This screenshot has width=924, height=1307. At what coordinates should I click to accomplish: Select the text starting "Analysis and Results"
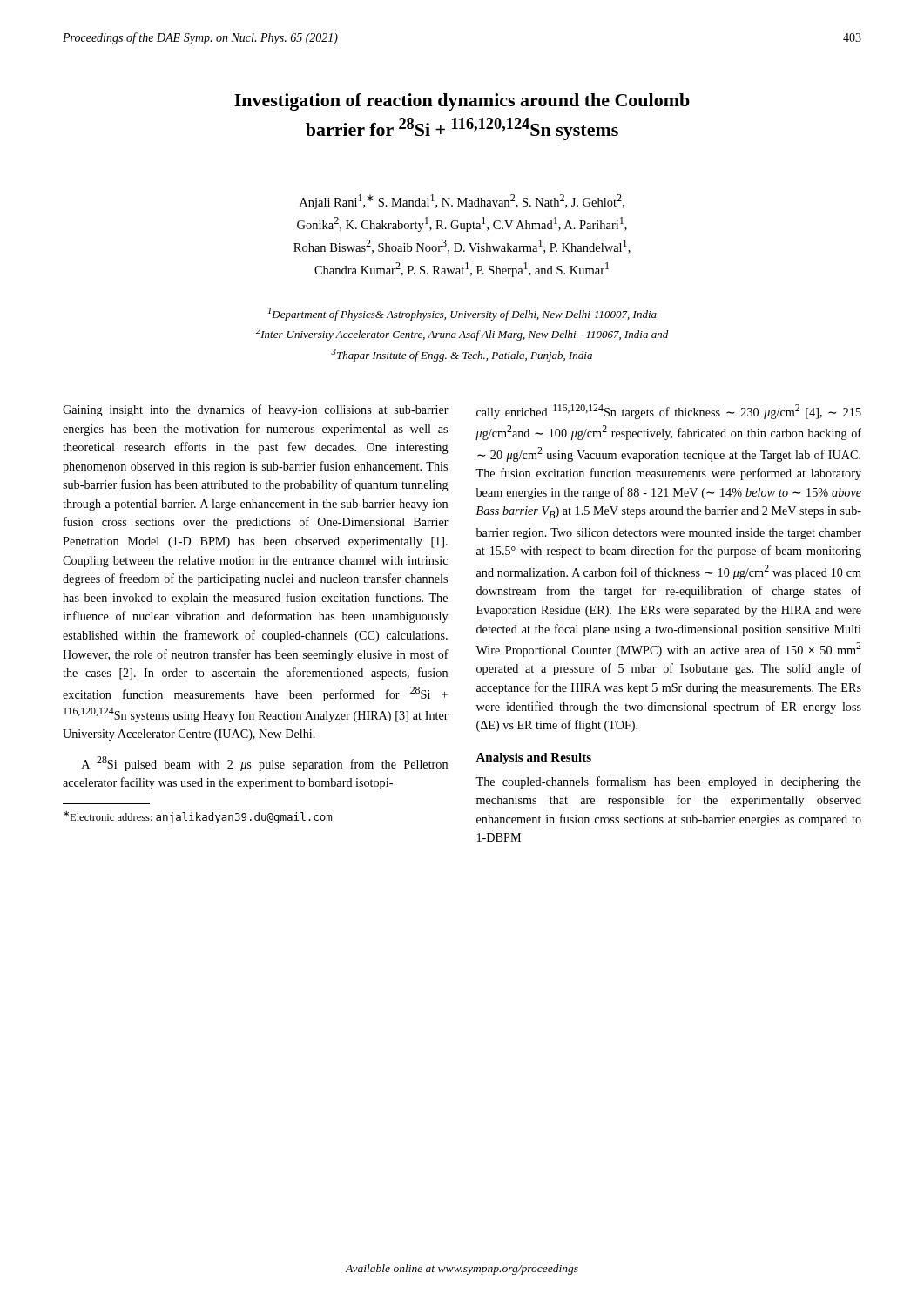click(x=534, y=757)
